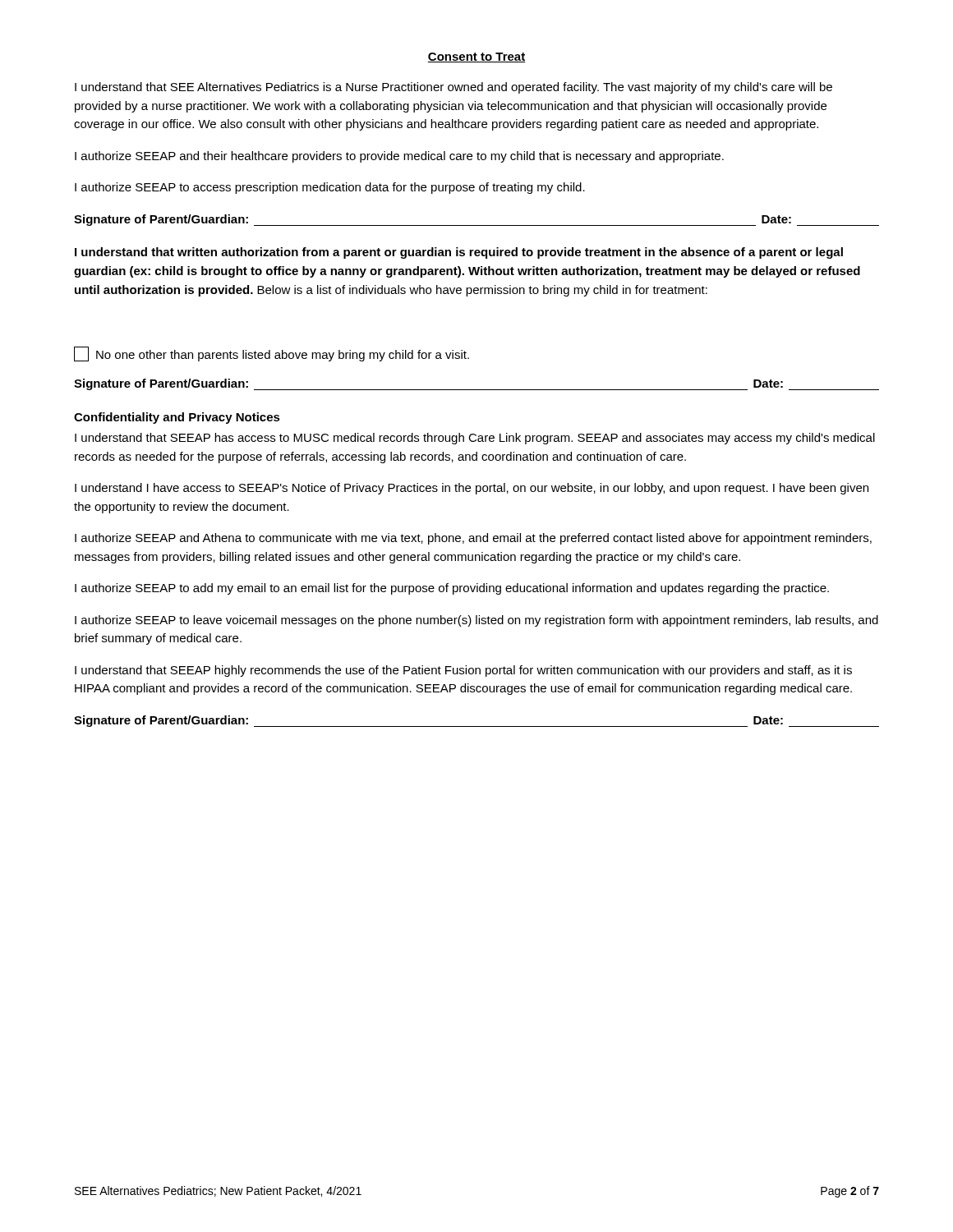Point to the element starting "I understand that SEE Alternatives"

(453, 105)
